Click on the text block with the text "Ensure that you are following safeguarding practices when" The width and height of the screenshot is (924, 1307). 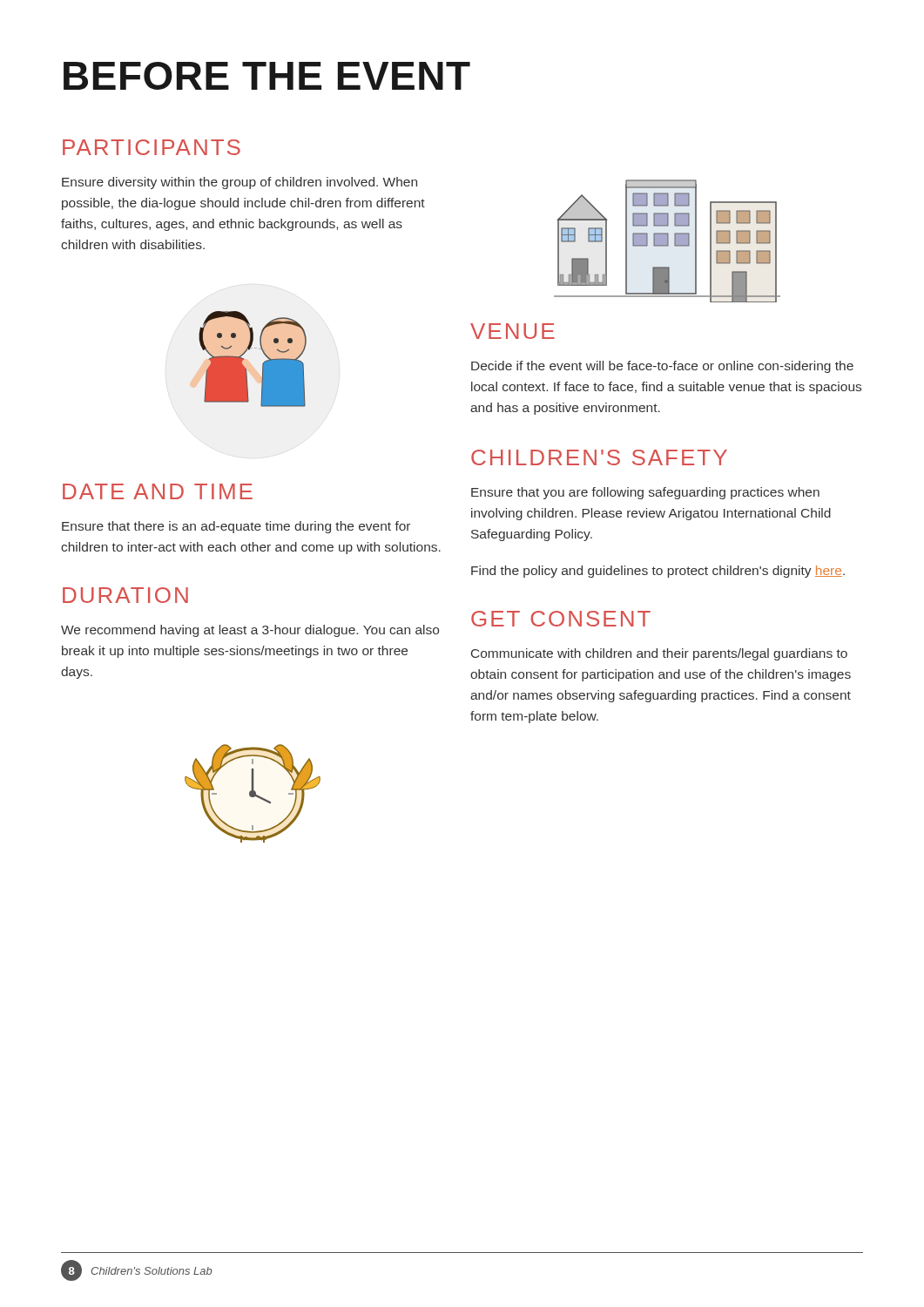pyautogui.click(x=667, y=513)
